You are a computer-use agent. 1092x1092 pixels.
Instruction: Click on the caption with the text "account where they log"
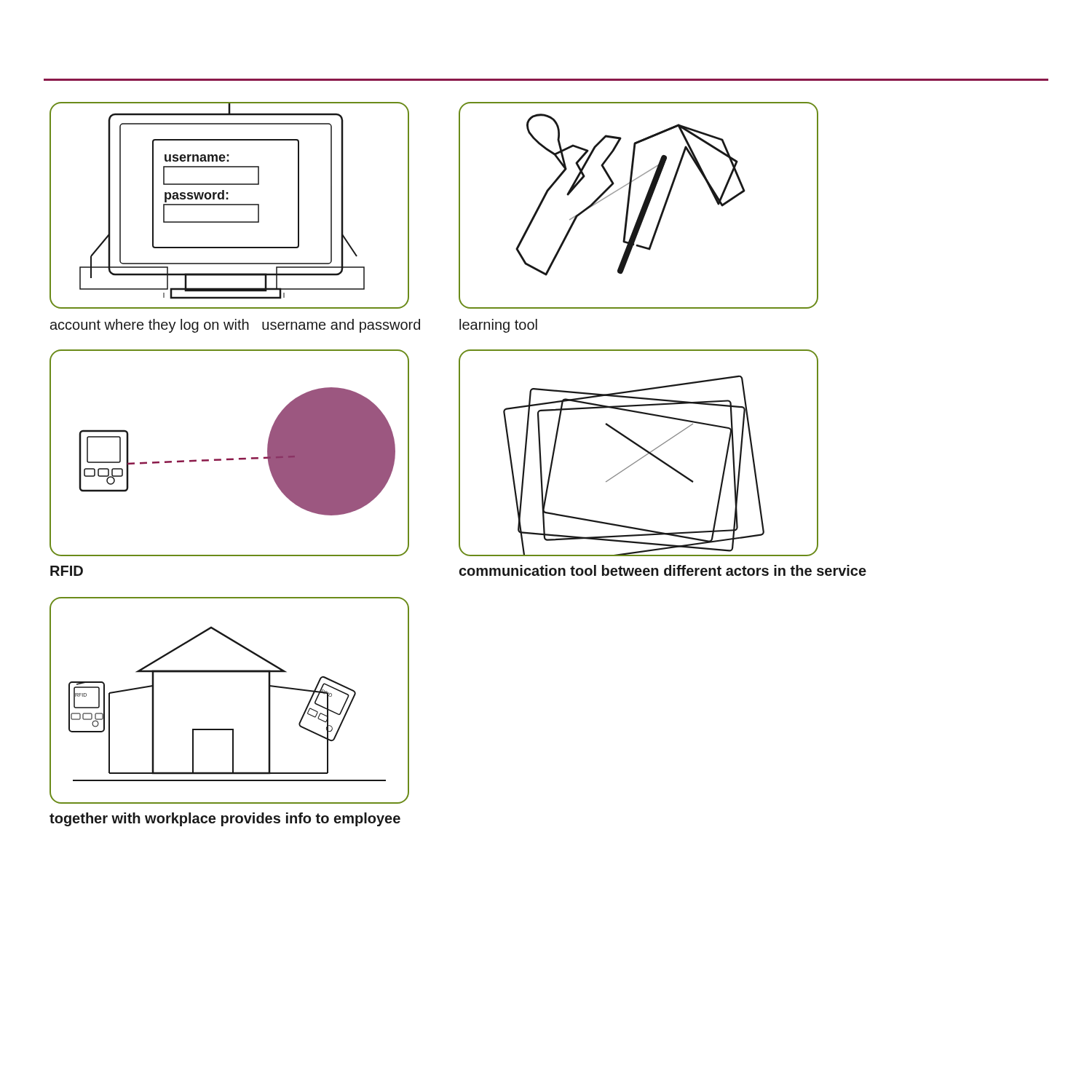click(235, 325)
